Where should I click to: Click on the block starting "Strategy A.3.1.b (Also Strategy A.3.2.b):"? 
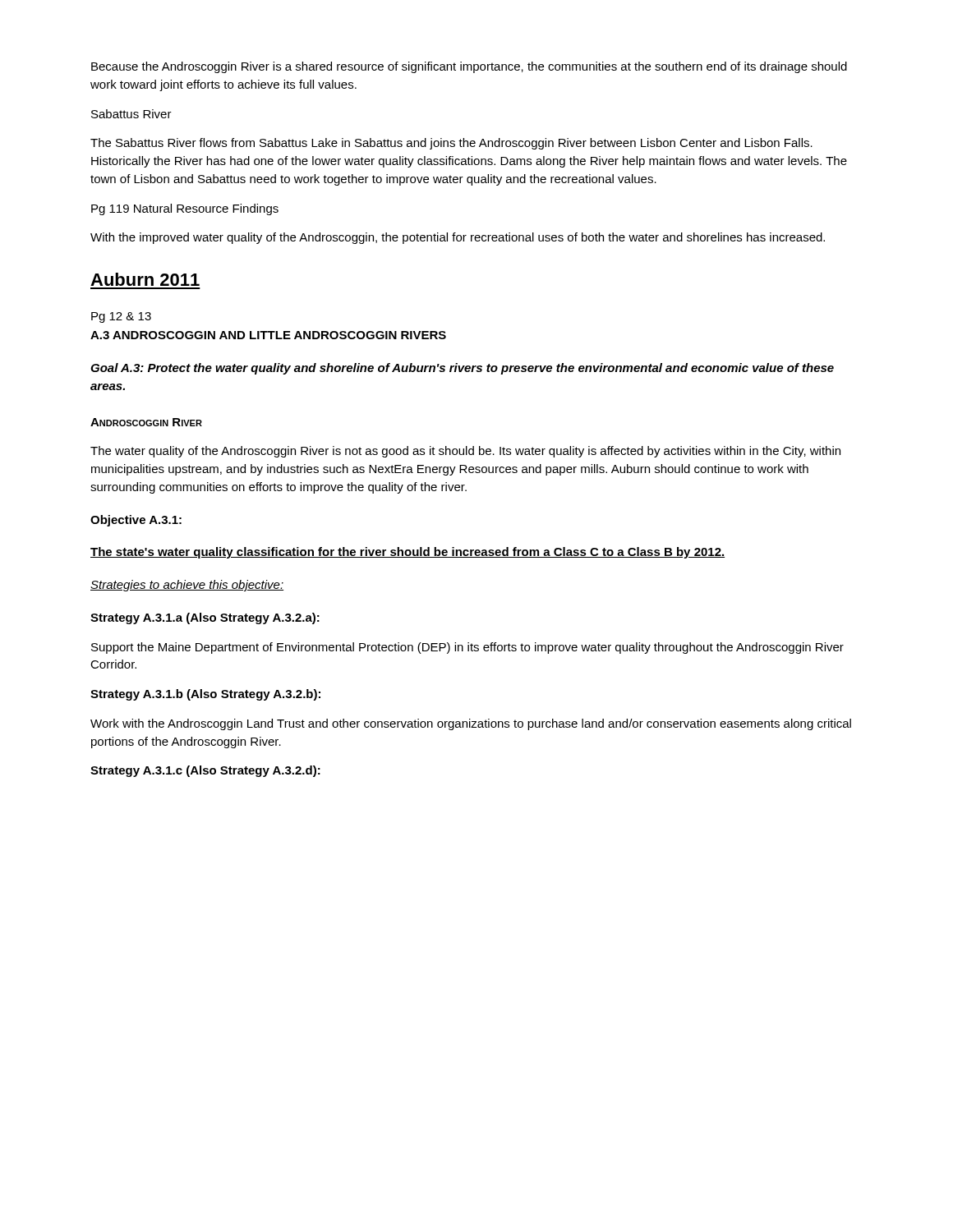[x=205, y=695]
